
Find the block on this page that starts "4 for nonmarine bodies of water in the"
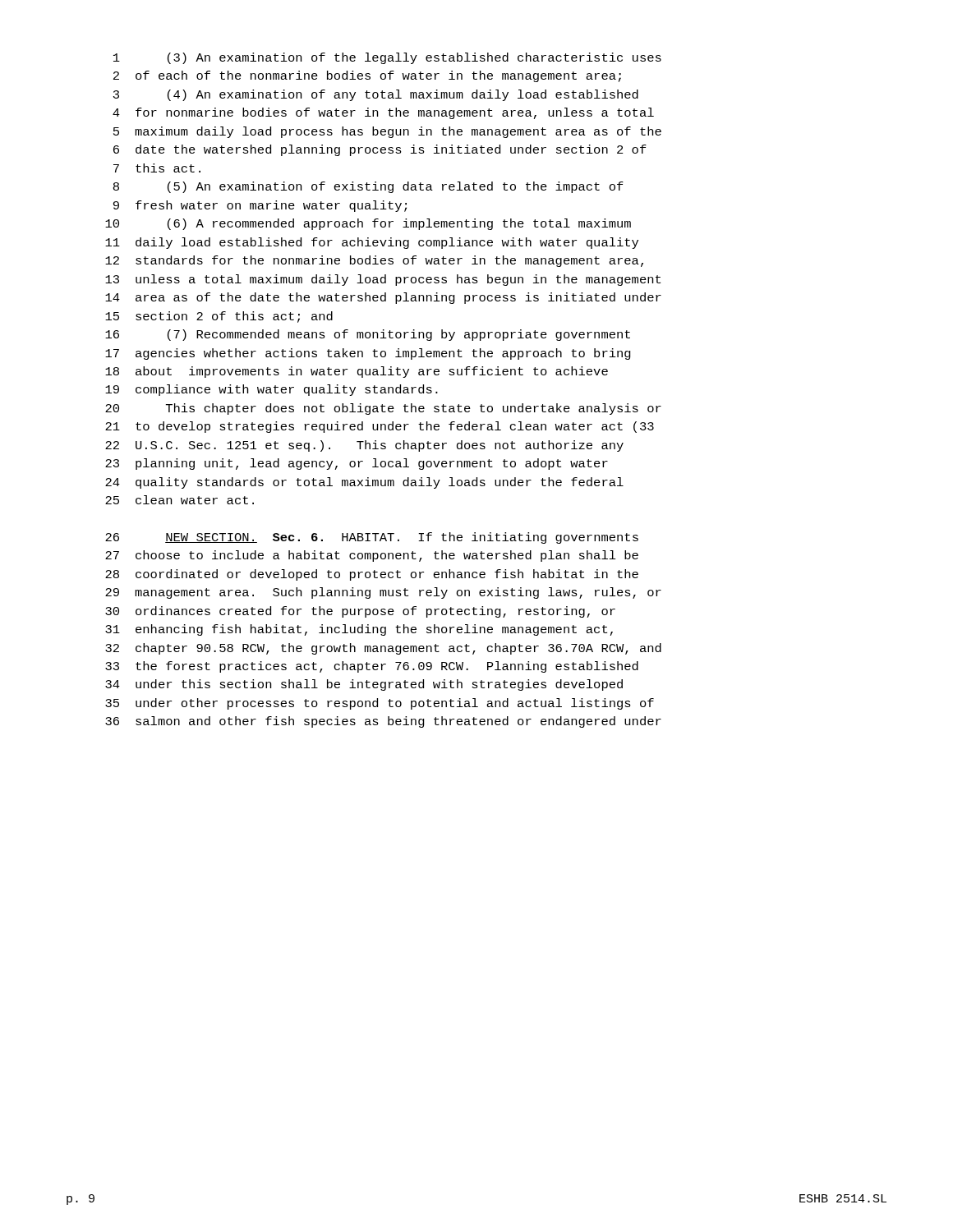tap(488, 114)
